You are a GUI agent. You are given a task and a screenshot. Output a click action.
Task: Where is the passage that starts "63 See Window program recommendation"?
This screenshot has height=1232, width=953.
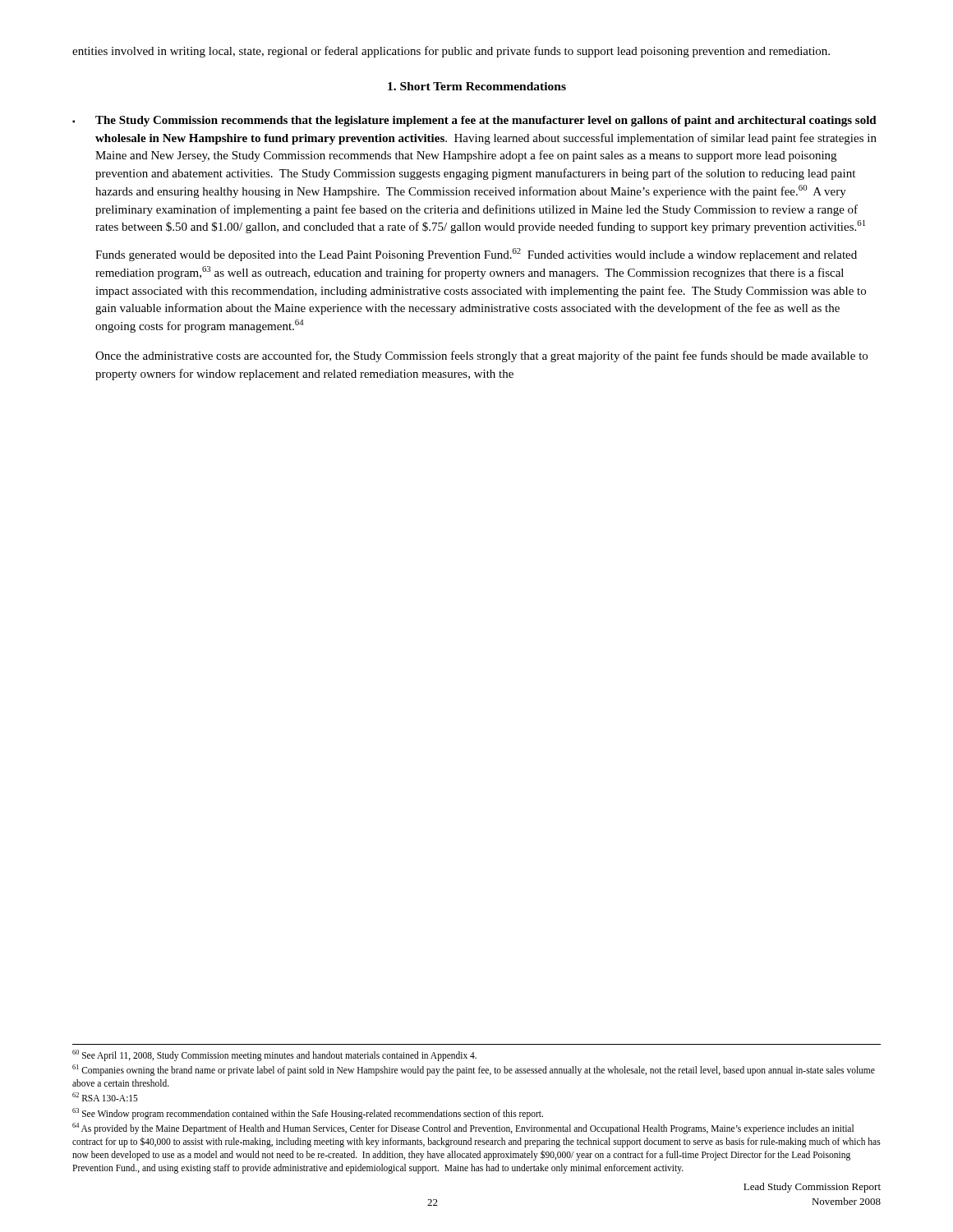308,1113
